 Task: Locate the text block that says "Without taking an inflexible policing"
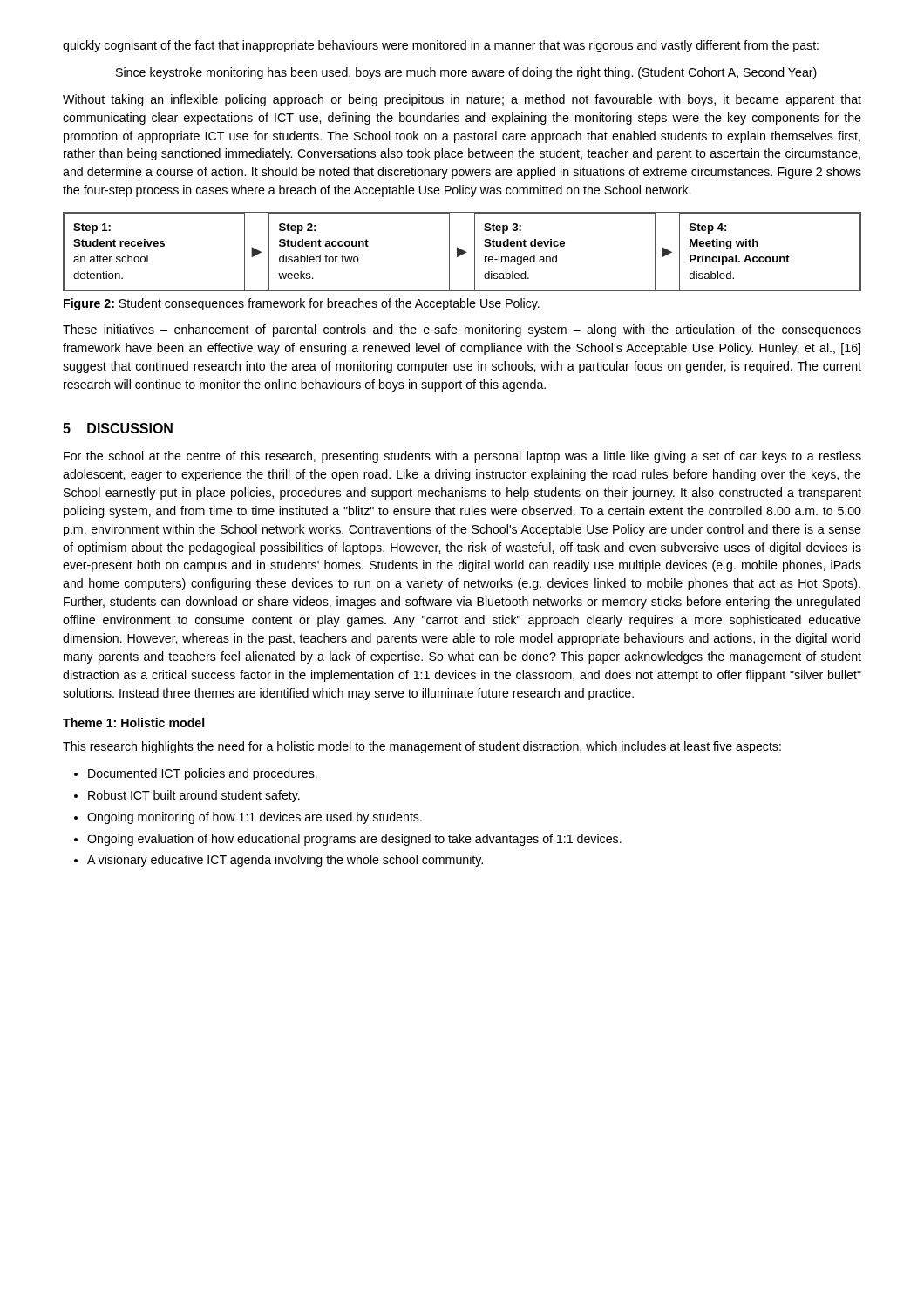click(462, 145)
